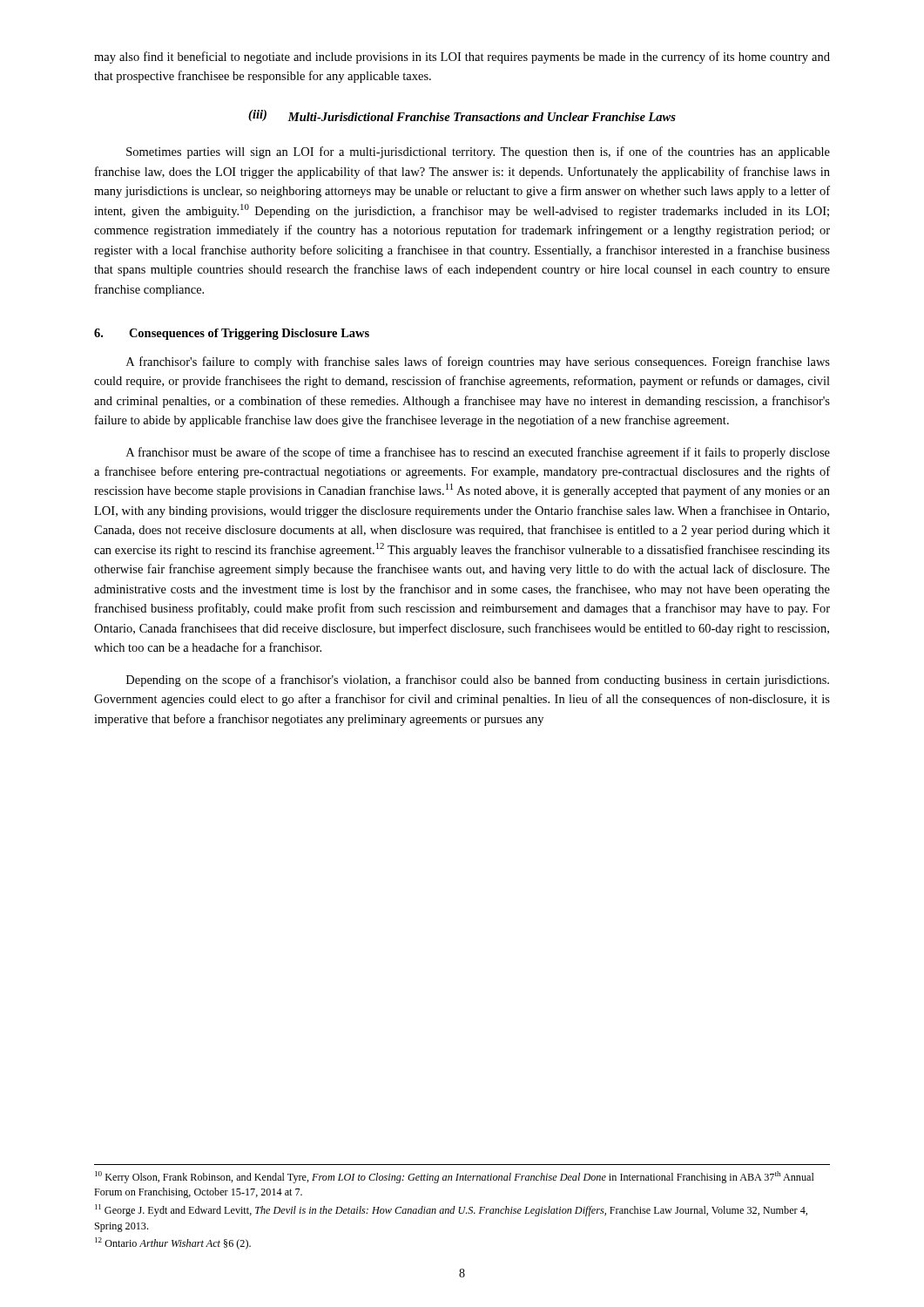Click on the text block that says "Sometimes parties will sign an"

click(x=462, y=221)
